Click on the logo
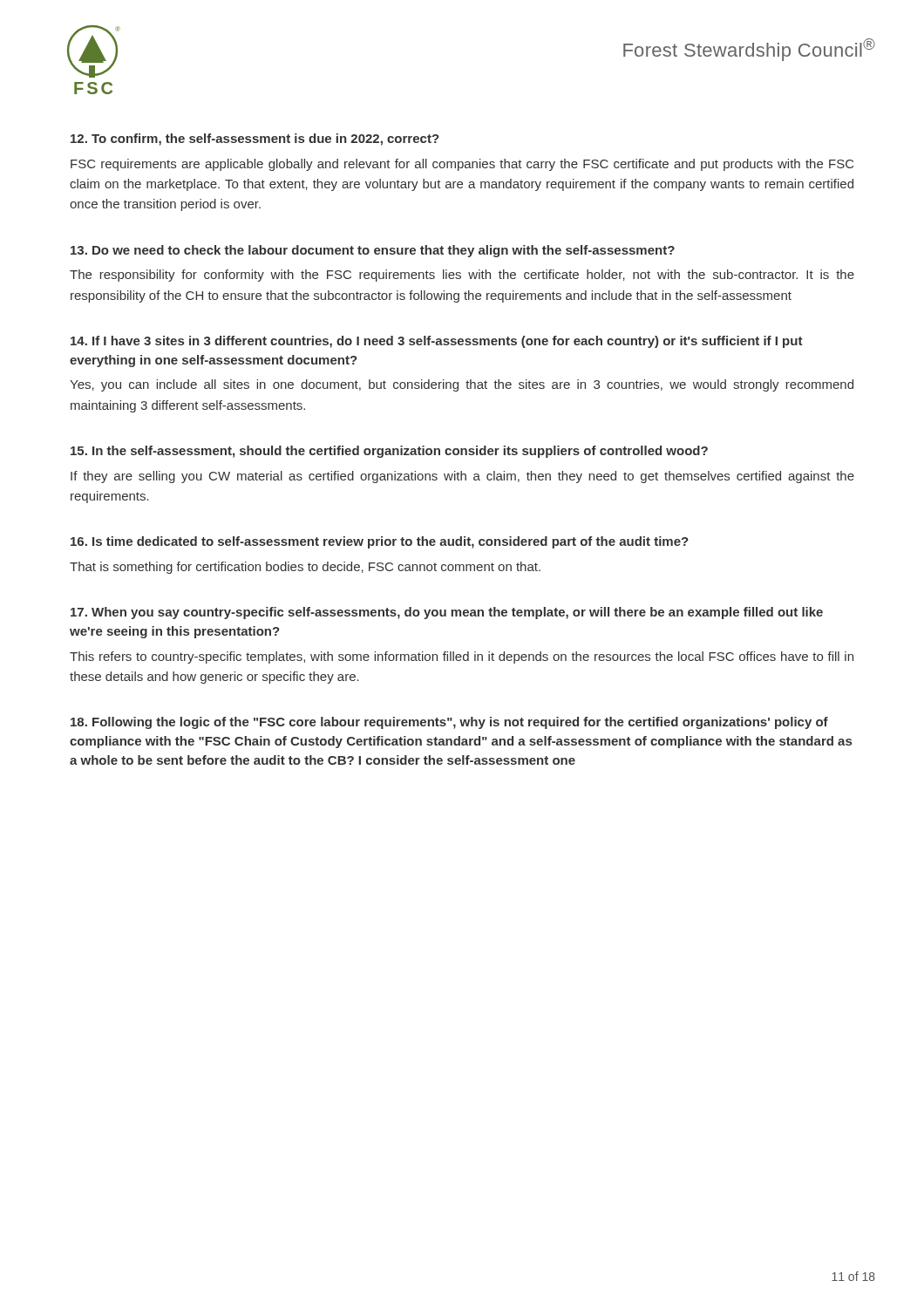Screen dimensions: 1308x924 click(92, 65)
